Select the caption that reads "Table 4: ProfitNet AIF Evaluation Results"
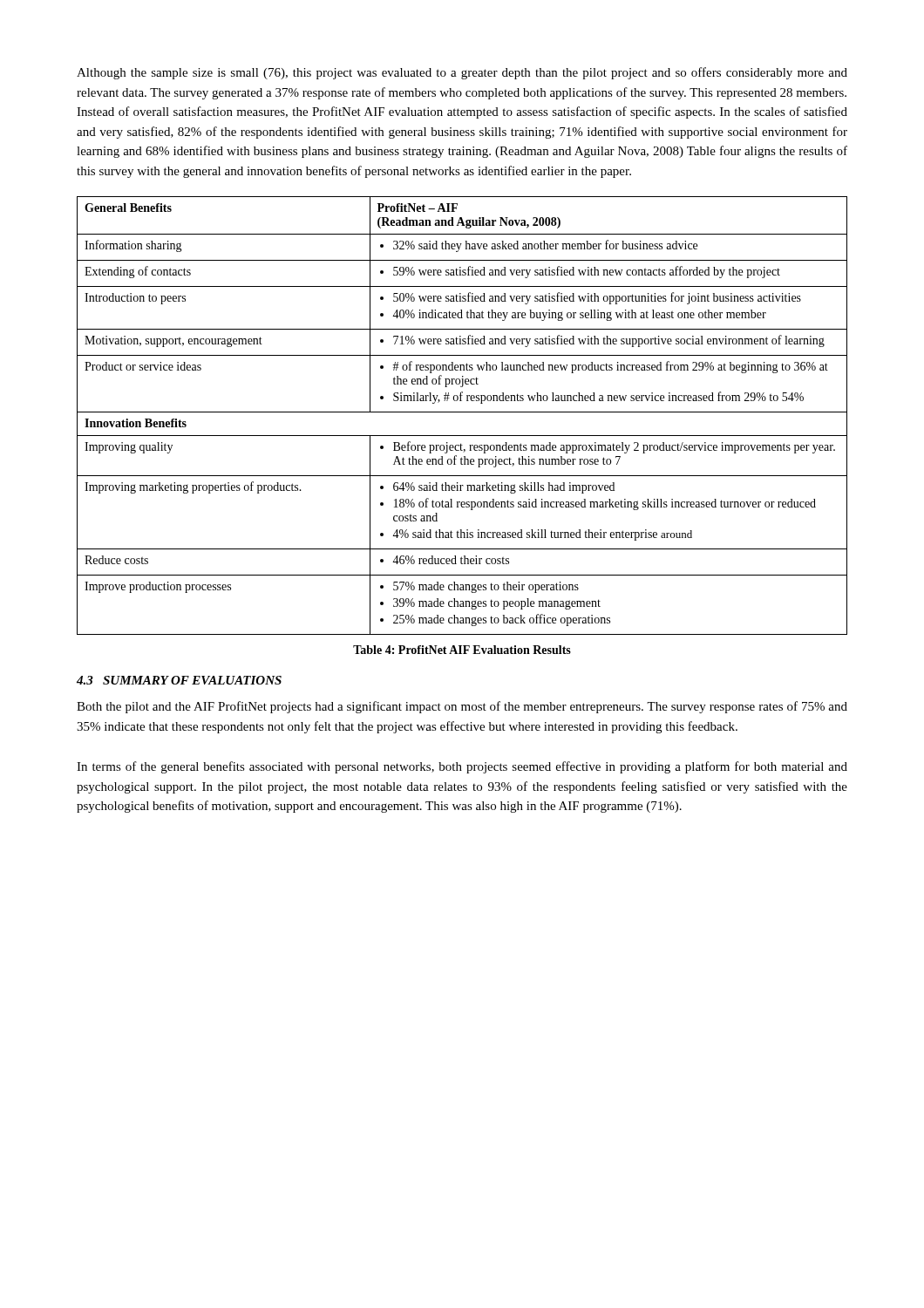This screenshot has height=1308, width=924. pyautogui.click(x=462, y=650)
